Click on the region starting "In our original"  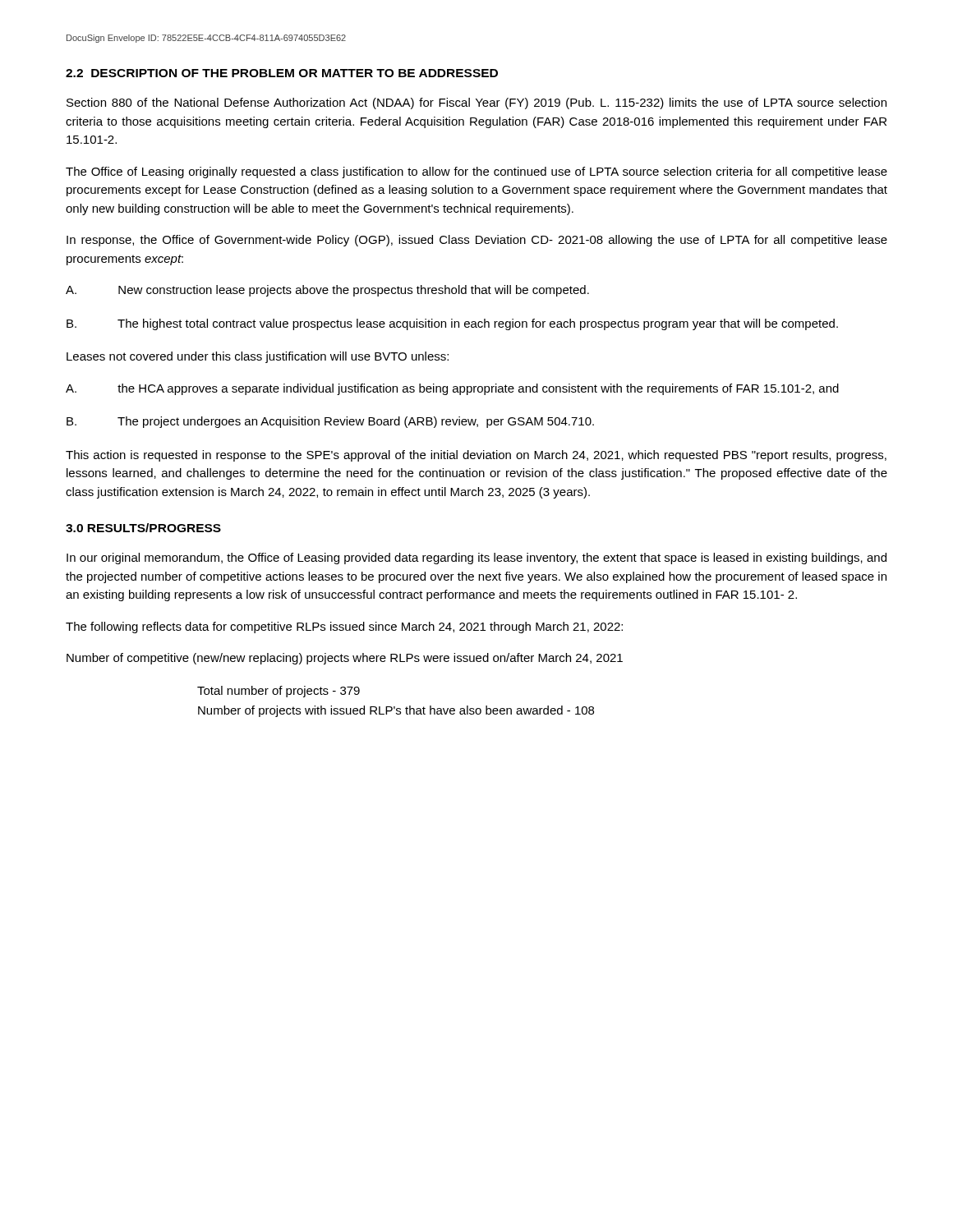point(476,576)
